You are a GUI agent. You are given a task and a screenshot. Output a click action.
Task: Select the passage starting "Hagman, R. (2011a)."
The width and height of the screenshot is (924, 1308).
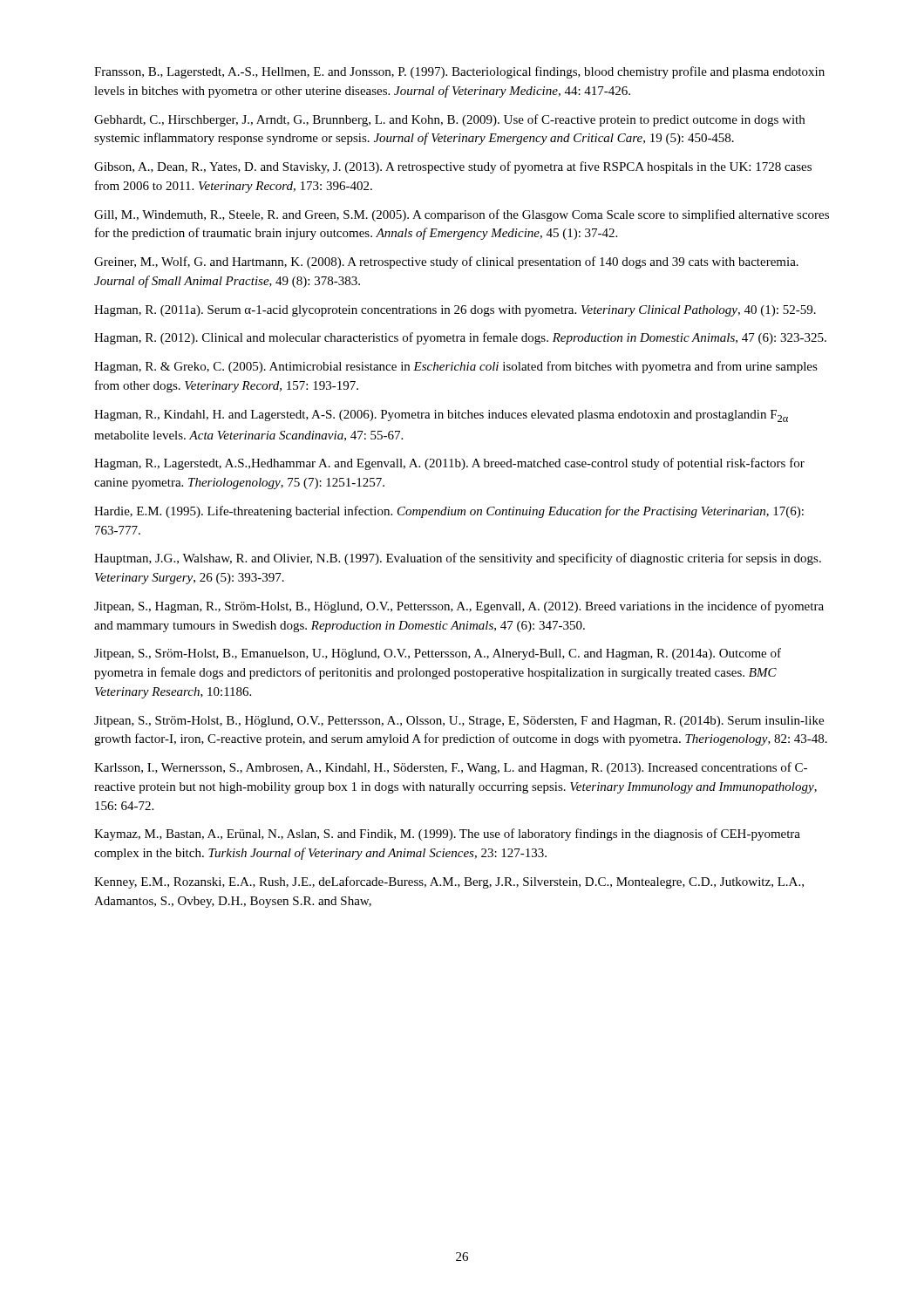pyautogui.click(x=455, y=309)
